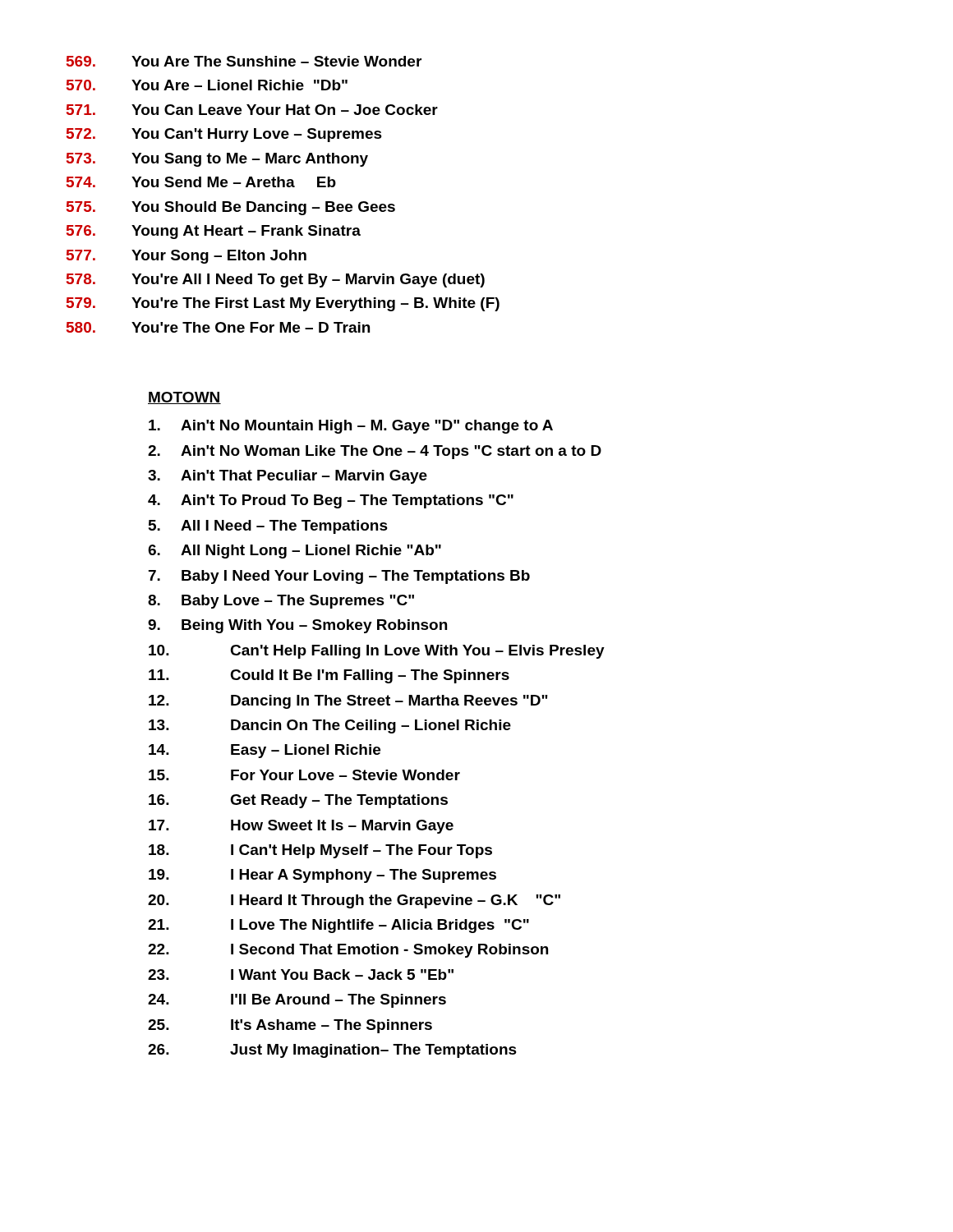Viewport: 953px width, 1232px height.
Task: Select the list item that reads "13.Dancin On The Ceiling – Lionel Richie"
Action: pos(329,725)
